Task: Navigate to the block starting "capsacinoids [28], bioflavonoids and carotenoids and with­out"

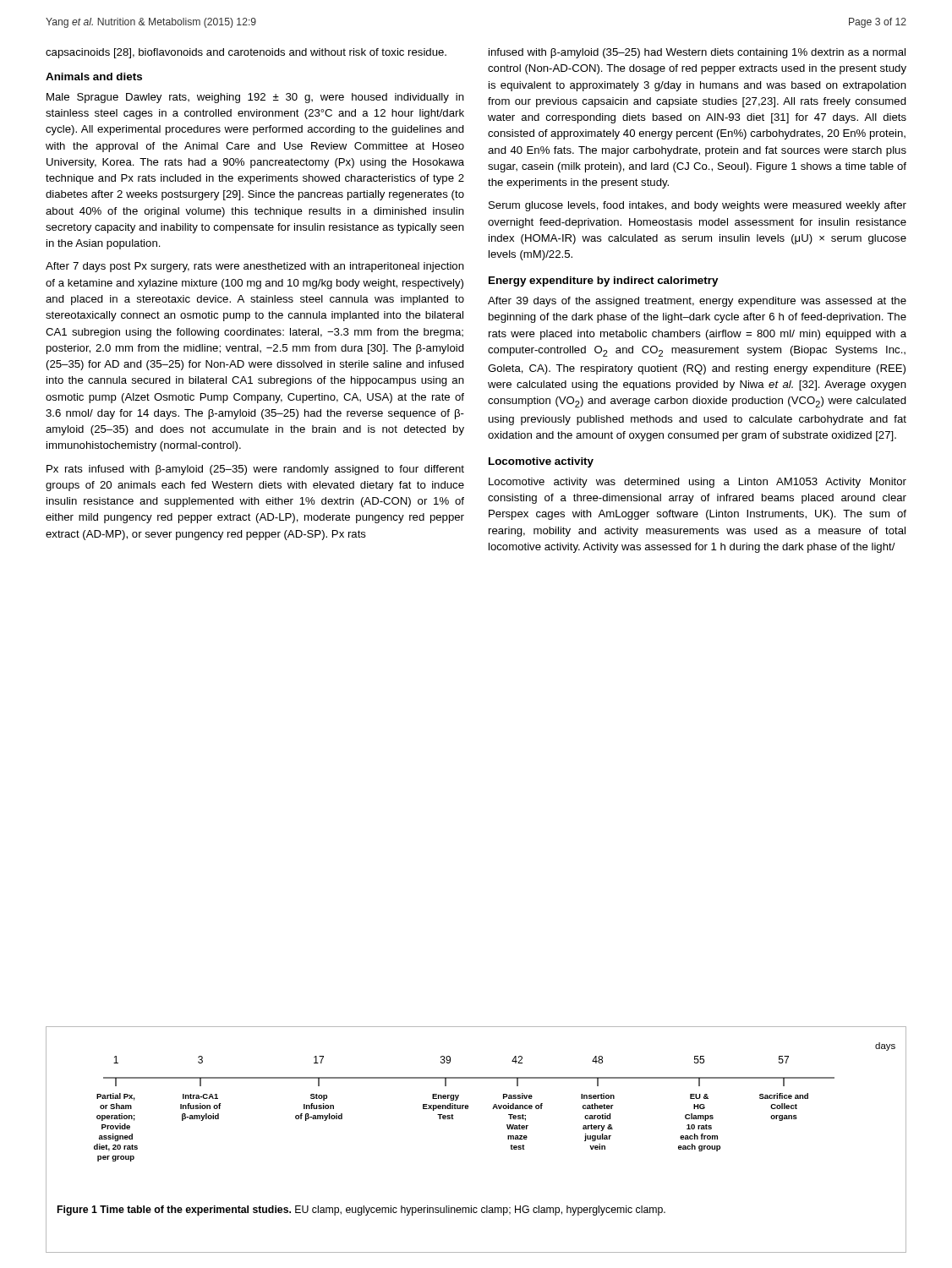Action: [246, 52]
